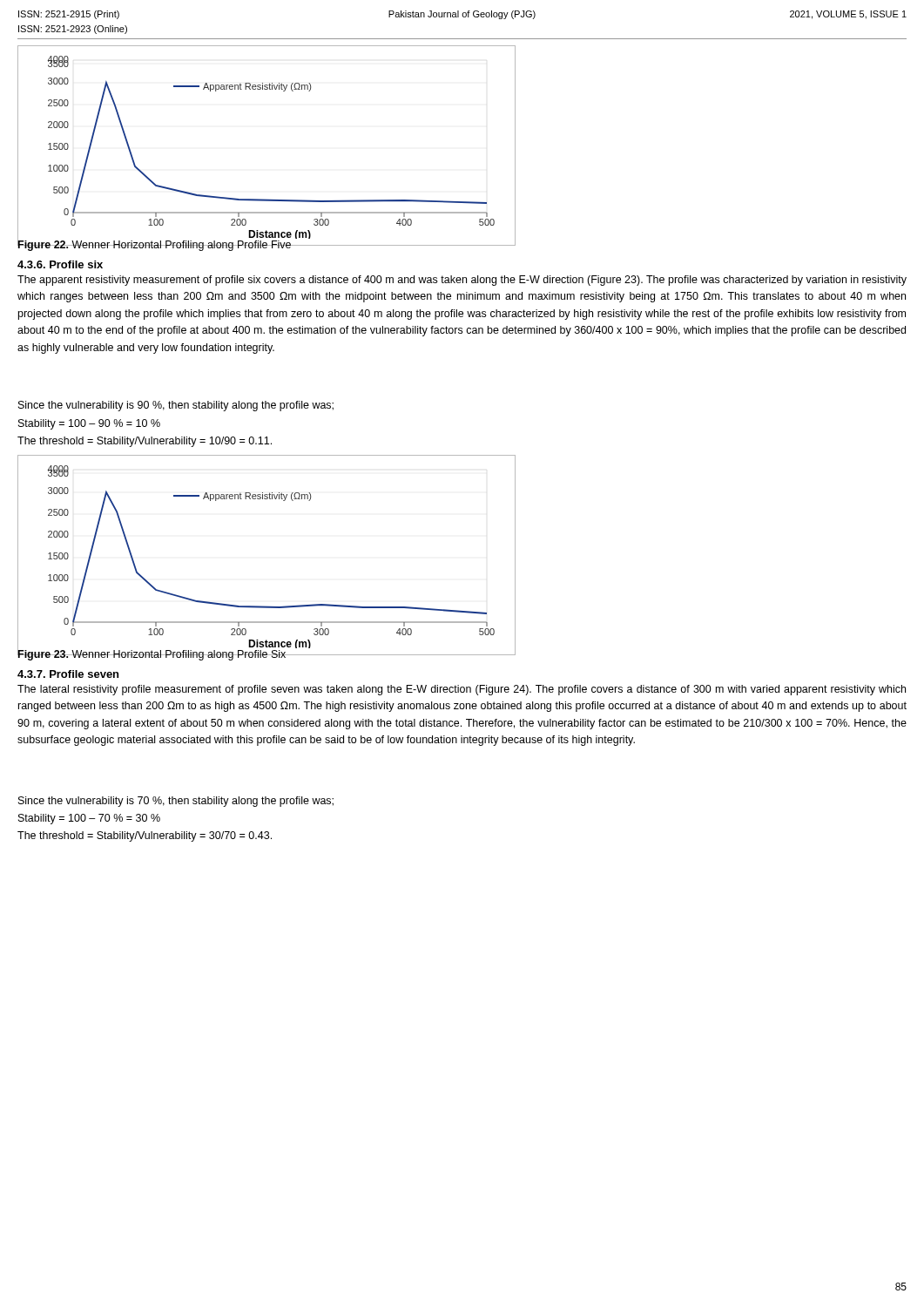The height and width of the screenshot is (1307, 924).
Task: Find the text block starting "4.3.7. Profile seven"
Action: (x=68, y=674)
